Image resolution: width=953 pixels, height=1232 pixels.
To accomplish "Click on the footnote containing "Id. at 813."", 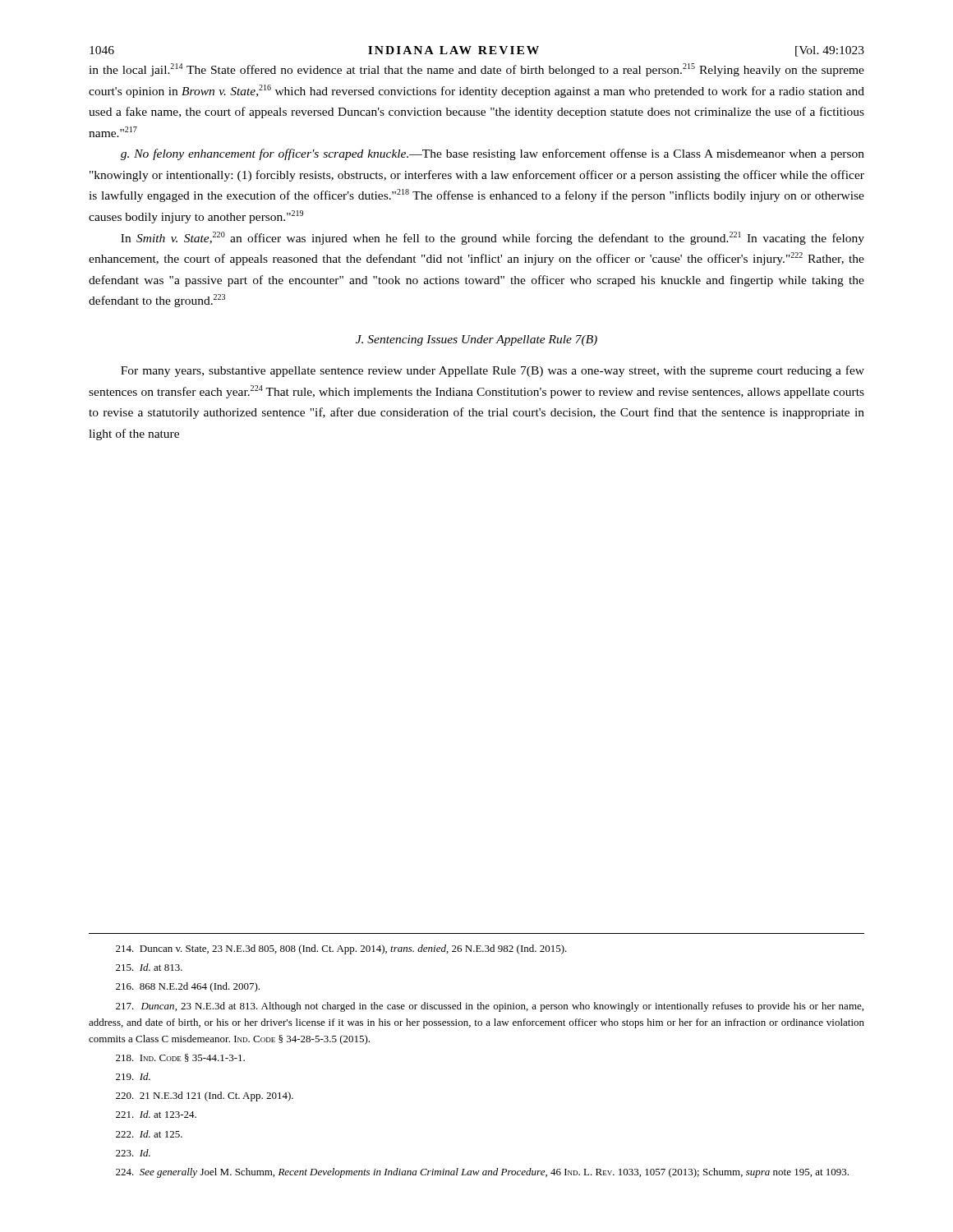I will [x=149, y=967].
